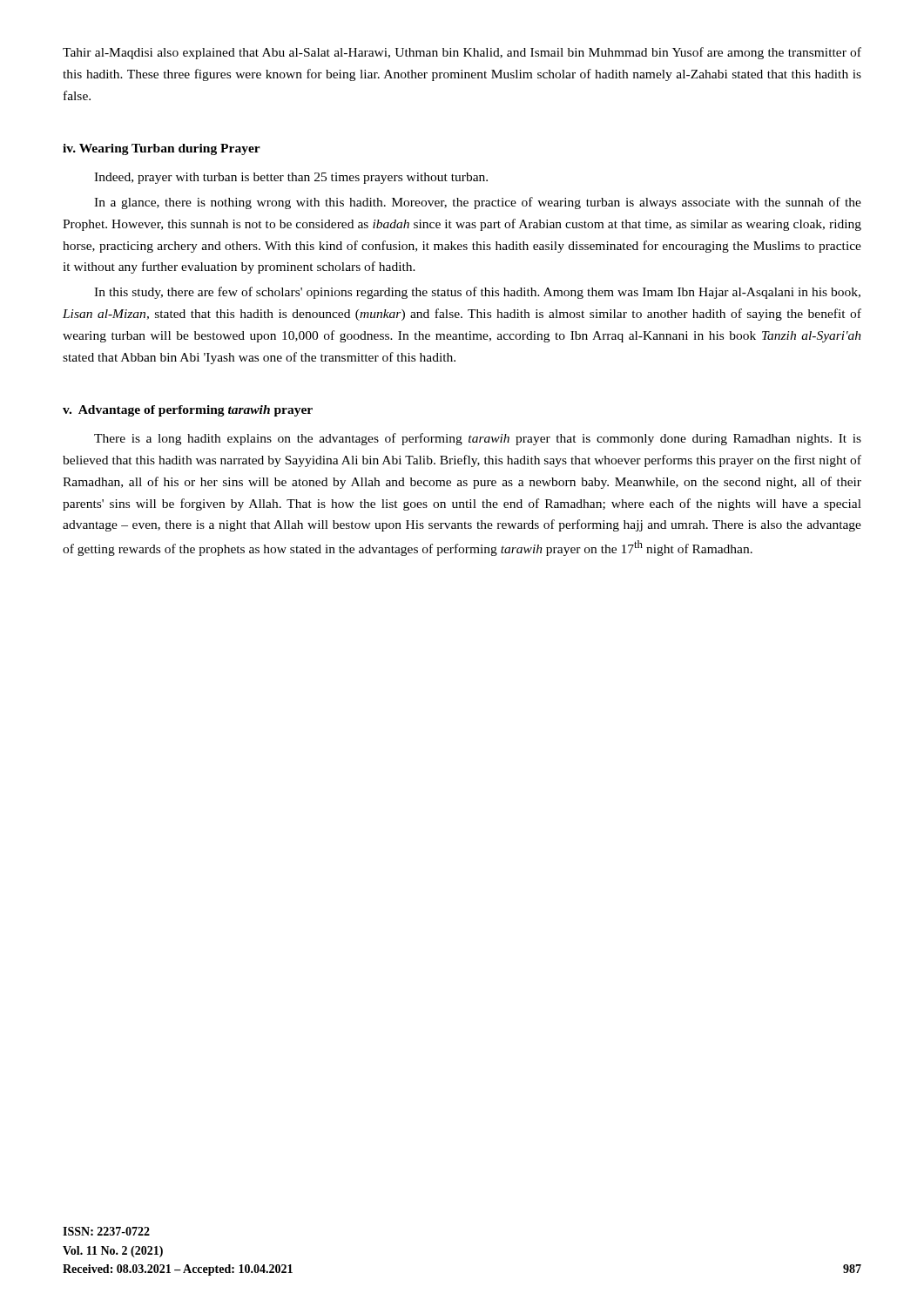Navigate to the element starting "In a glance,"
This screenshot has height=1307, width=924.
click(x=462, y=235)
